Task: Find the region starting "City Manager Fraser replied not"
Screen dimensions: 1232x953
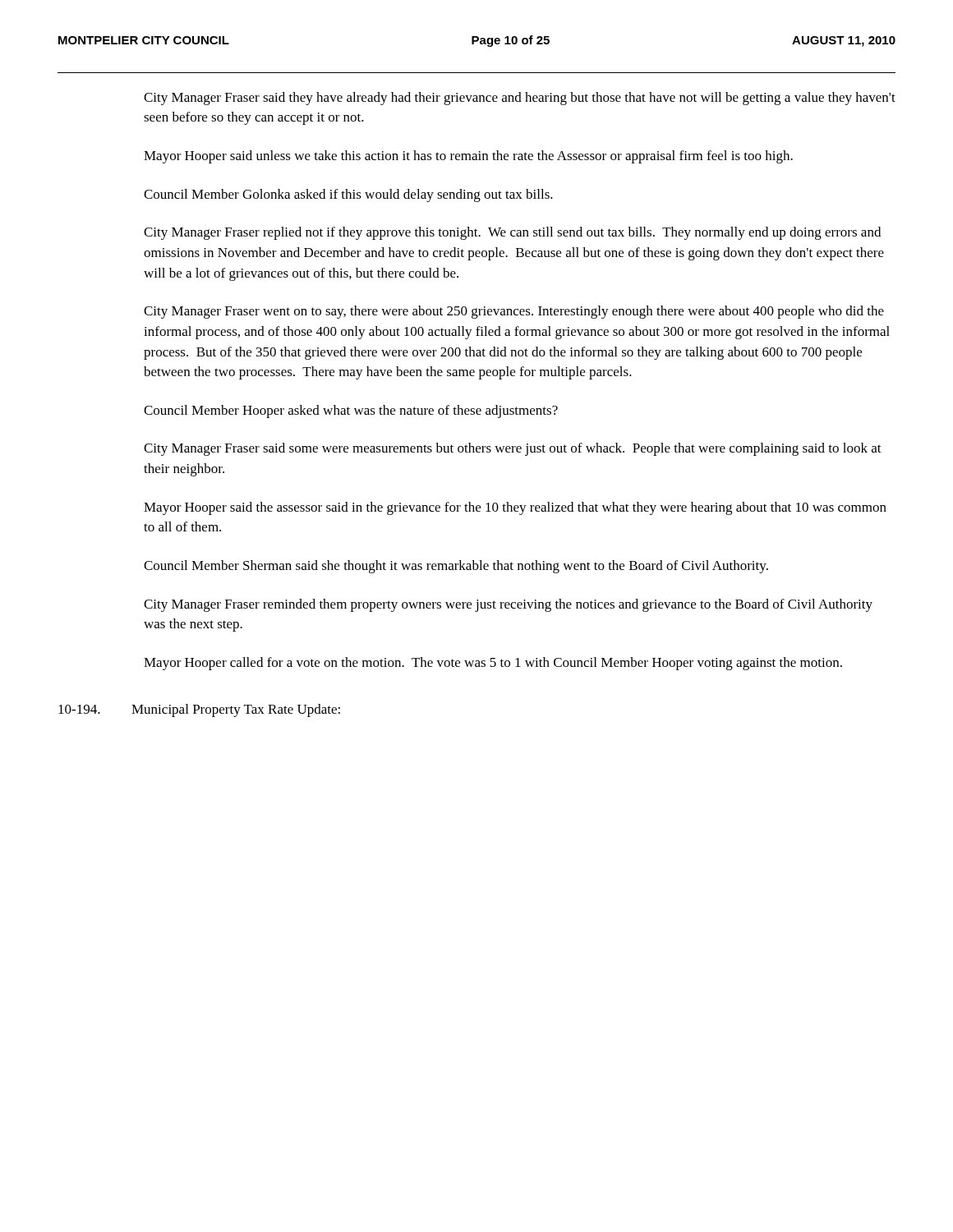Action: pos(514,252)
